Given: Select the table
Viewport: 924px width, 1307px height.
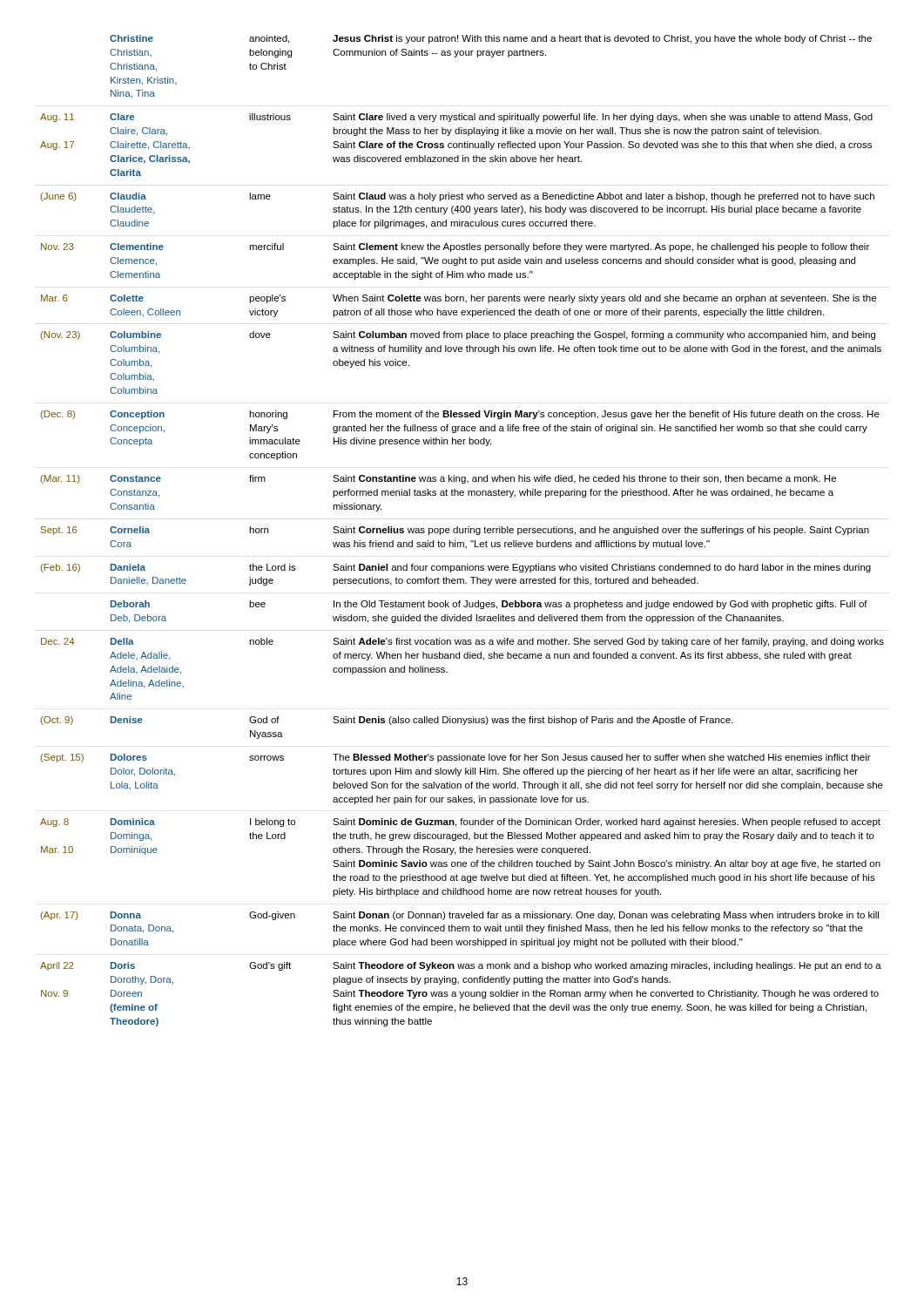Looking at the screenshot, I should click(x=462, y=530).
